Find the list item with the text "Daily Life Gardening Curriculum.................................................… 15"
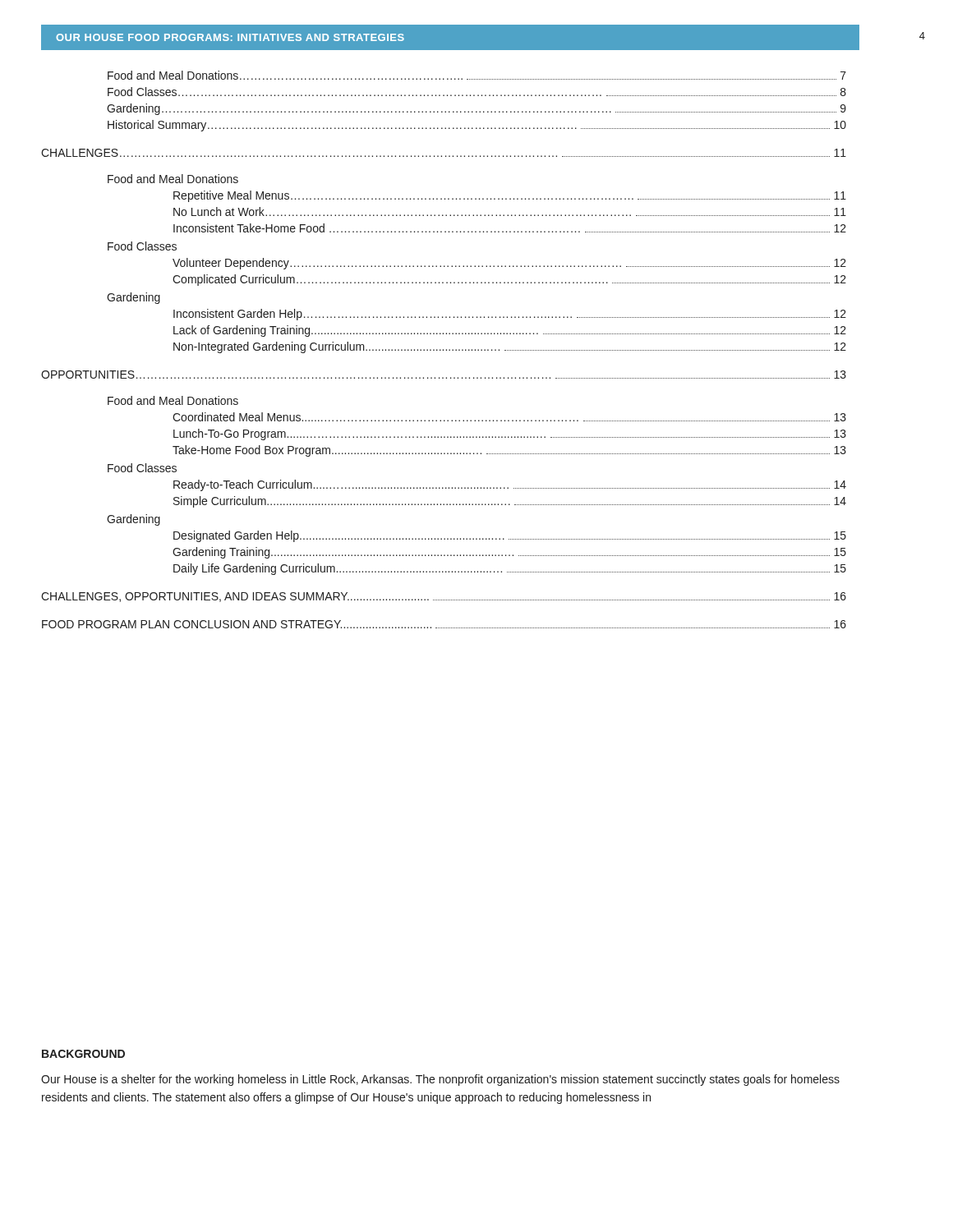Screen dimensions: 1232x953 pos(509,568)
